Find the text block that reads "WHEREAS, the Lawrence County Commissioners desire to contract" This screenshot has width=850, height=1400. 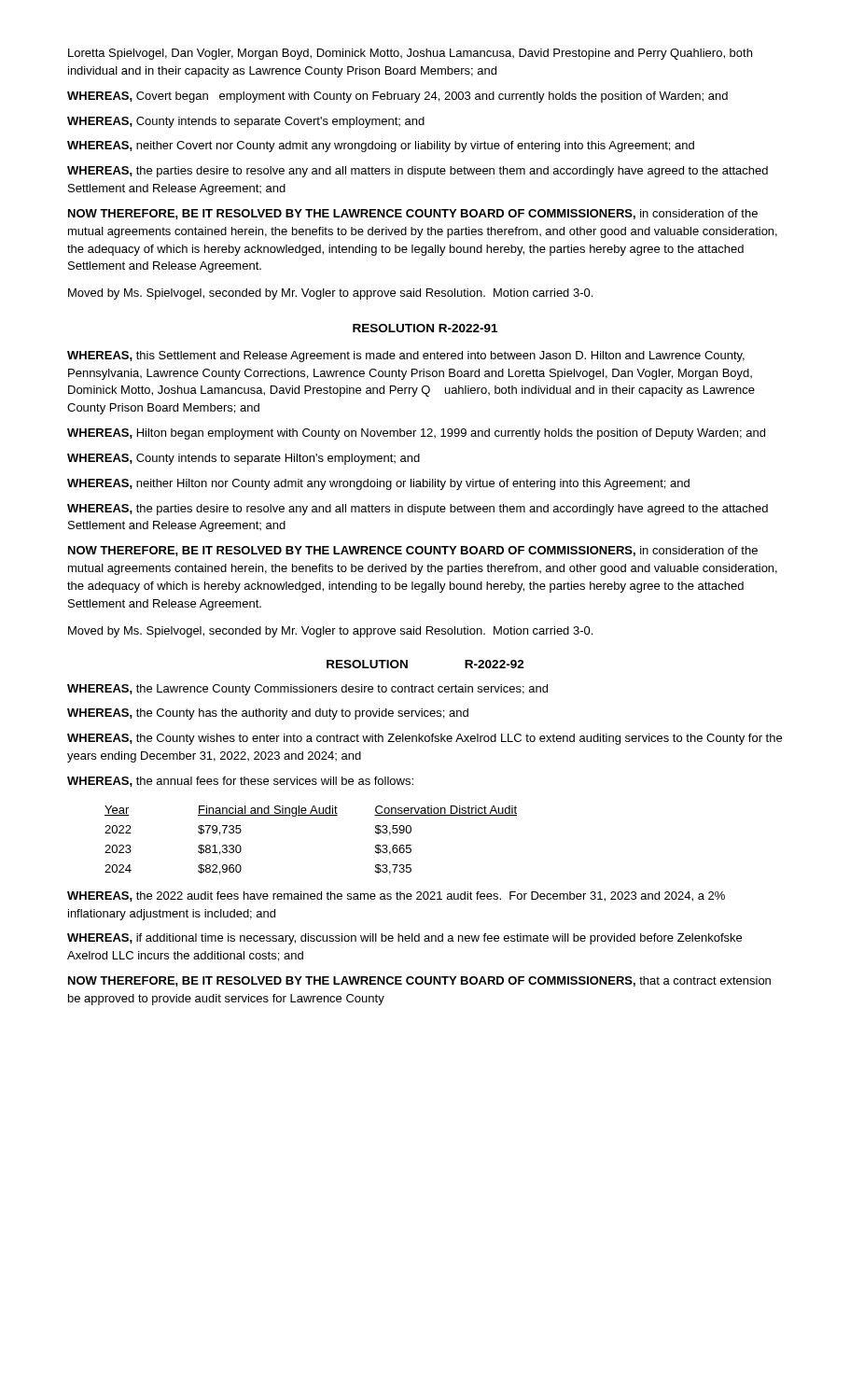tap(425, 689)
